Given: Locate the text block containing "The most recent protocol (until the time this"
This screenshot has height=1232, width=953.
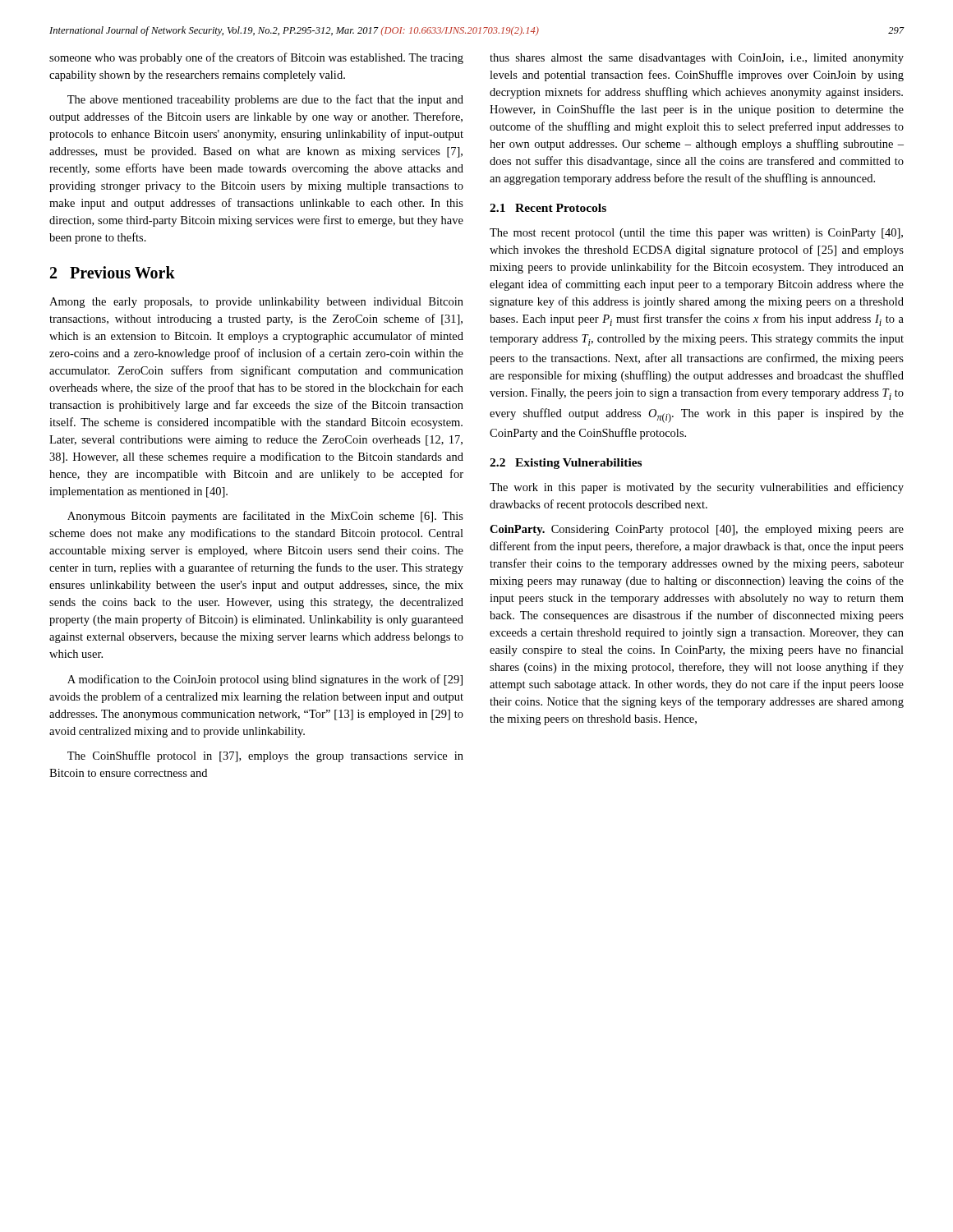Looking at the screenshot, I should point(697,333).
